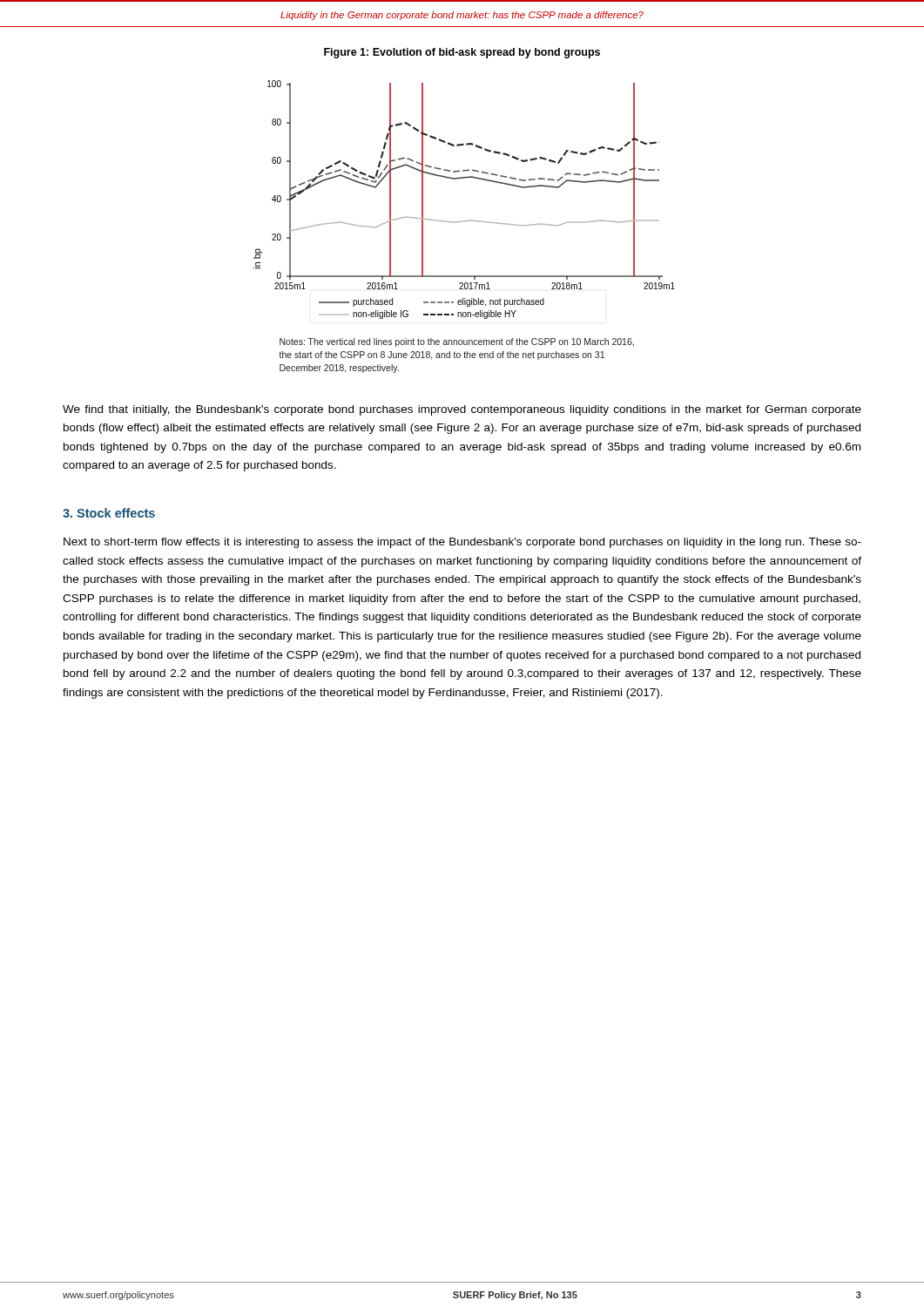The image size is (924, 1307).
Task: Locate the text "3. Stock effects"
Action: click(x=109, y=513)
